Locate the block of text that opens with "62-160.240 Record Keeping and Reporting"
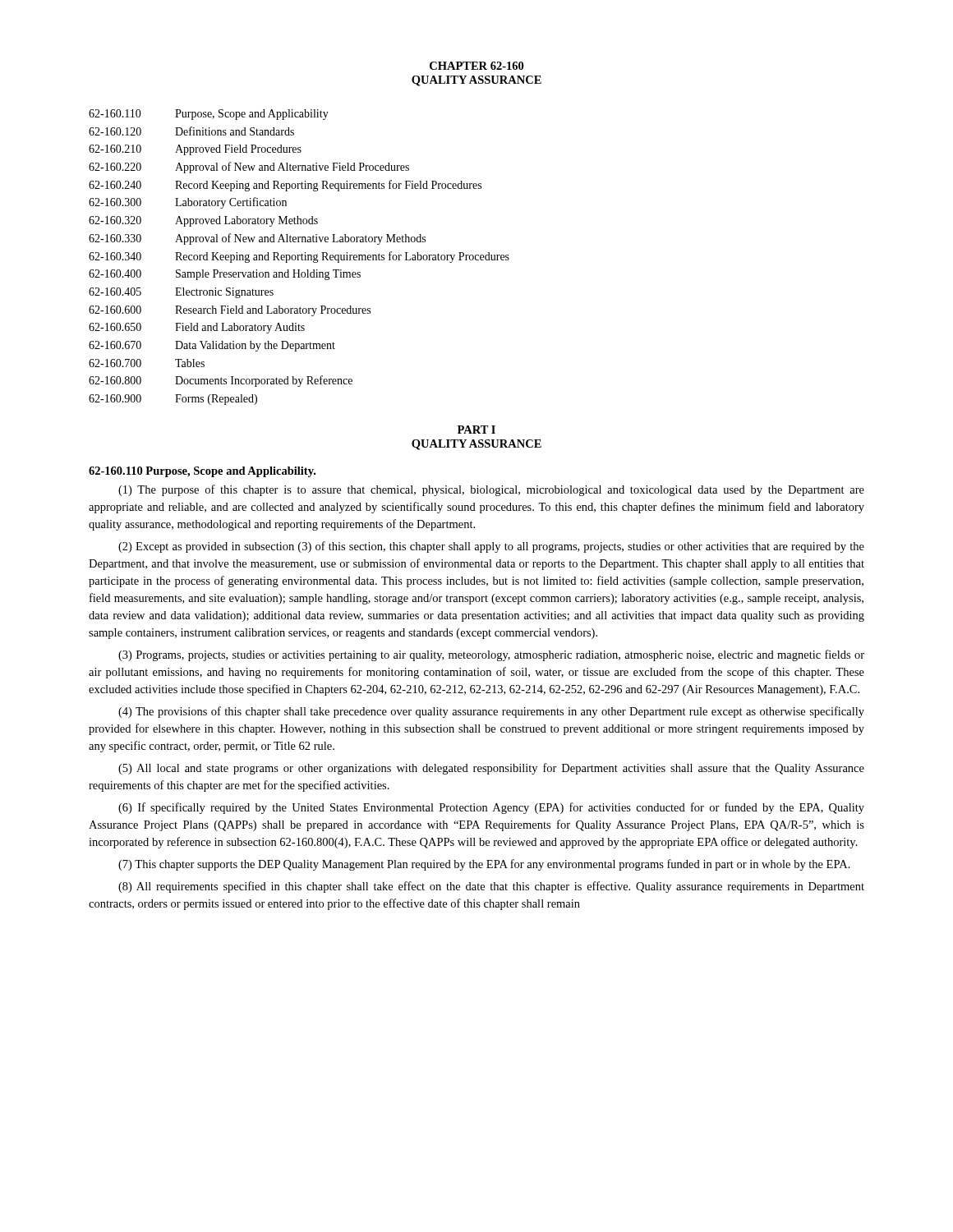 click(476, 185)
